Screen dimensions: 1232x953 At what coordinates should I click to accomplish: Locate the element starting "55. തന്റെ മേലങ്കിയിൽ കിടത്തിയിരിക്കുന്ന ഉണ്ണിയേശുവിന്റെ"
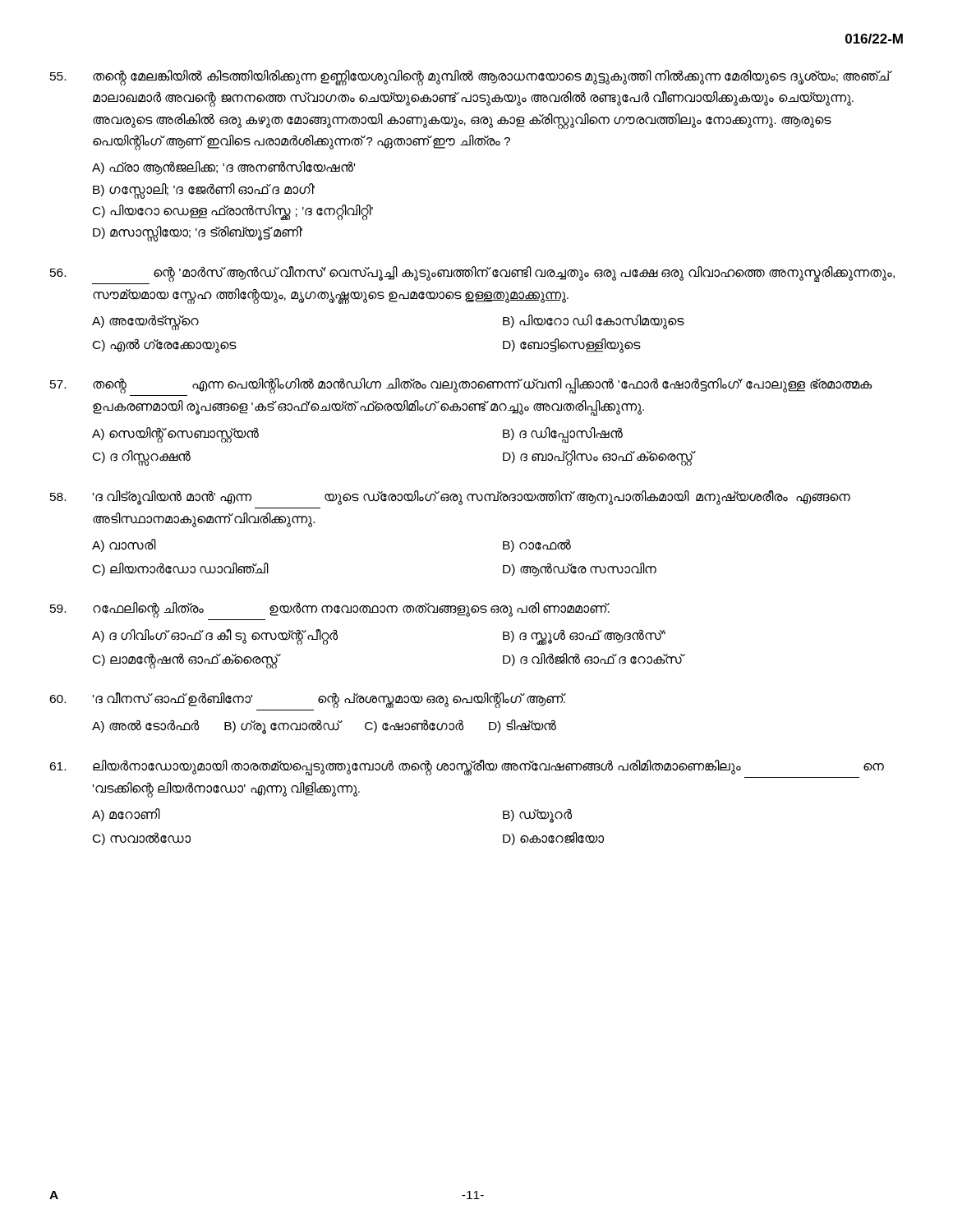point(476,155)
